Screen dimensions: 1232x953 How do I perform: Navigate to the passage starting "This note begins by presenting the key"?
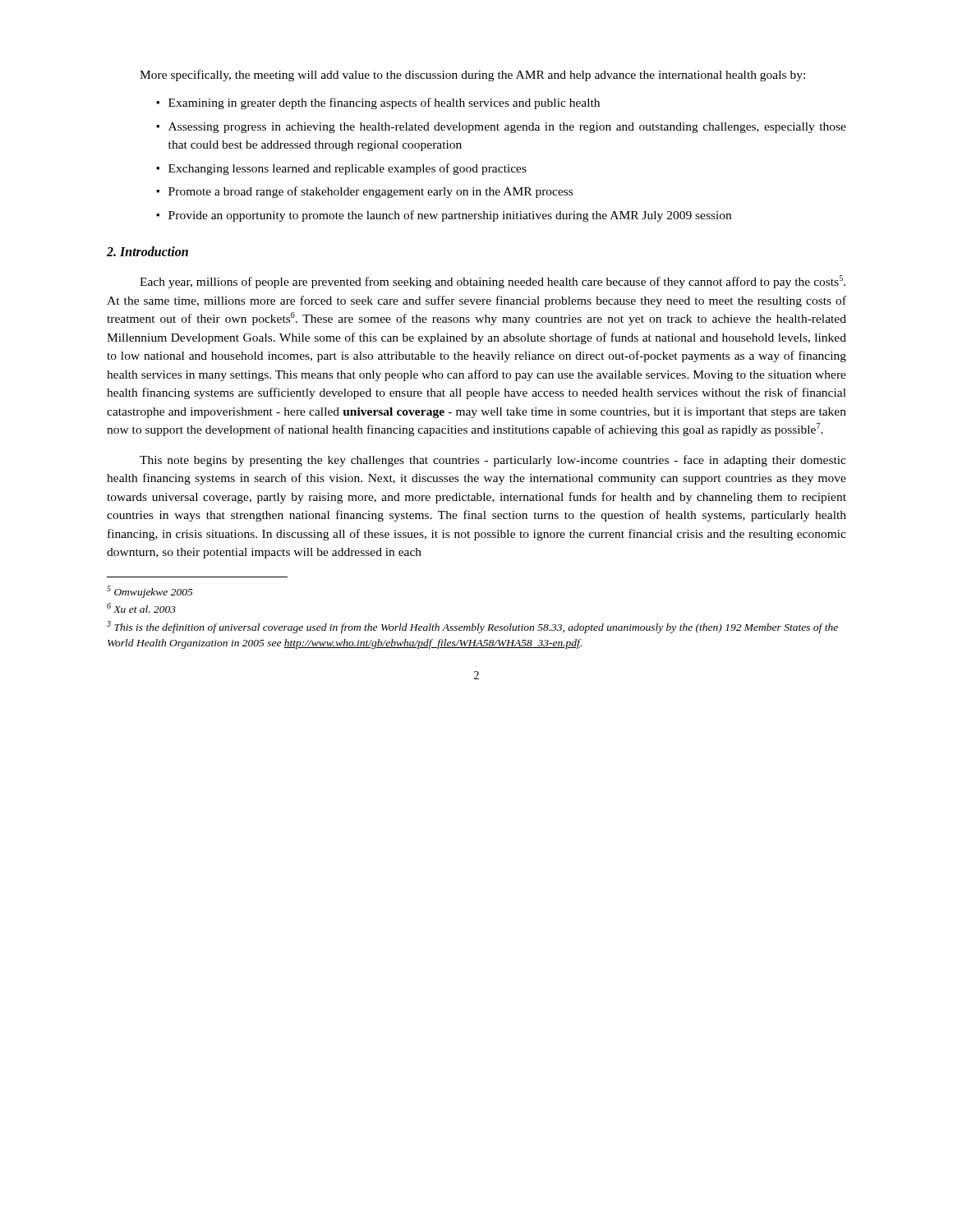(x=476, y=506)
